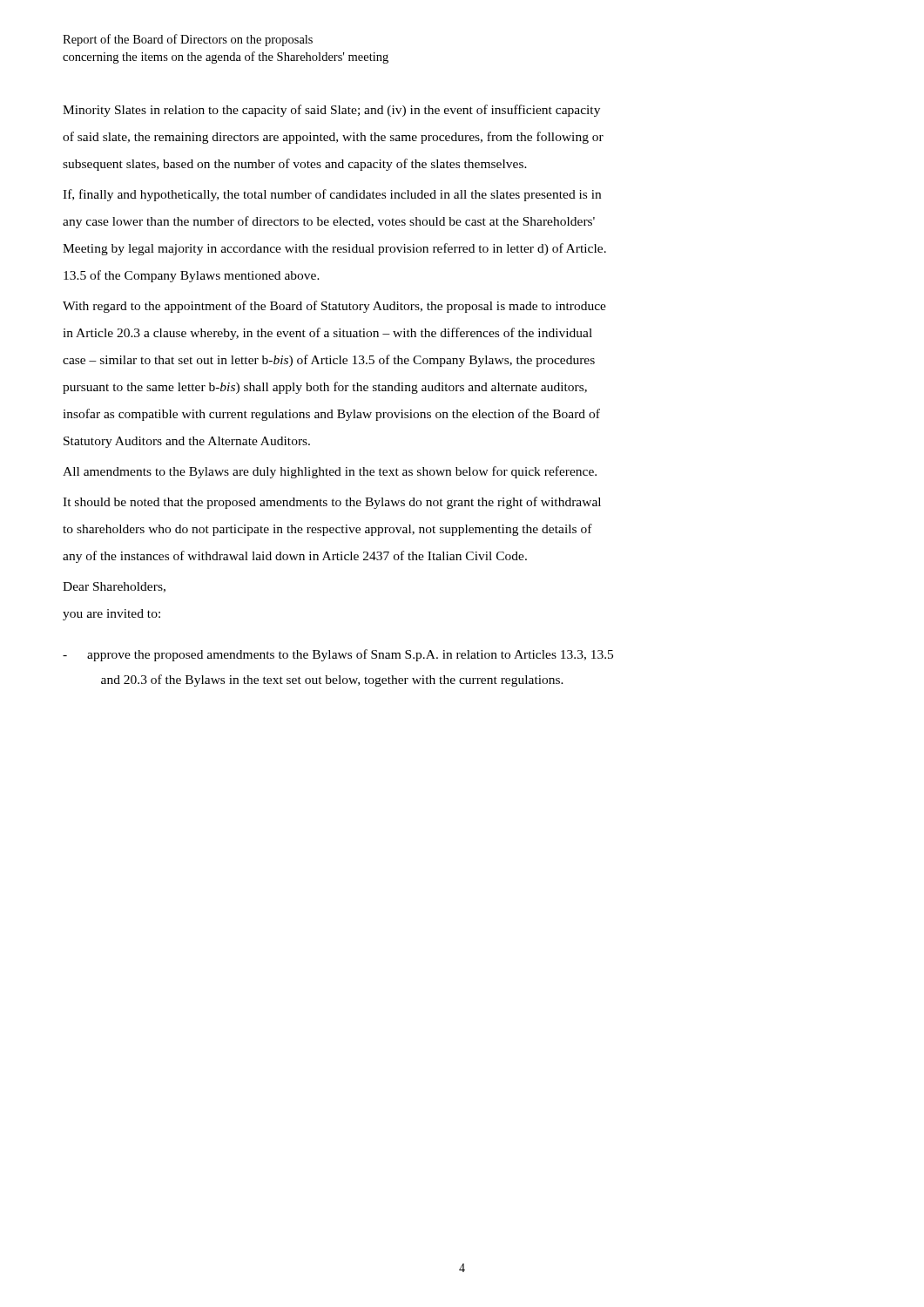This screenshot has height=1307, width=924.
Task: Click on the text that says "you are invited to:"
Action: (x=112, y=613)
